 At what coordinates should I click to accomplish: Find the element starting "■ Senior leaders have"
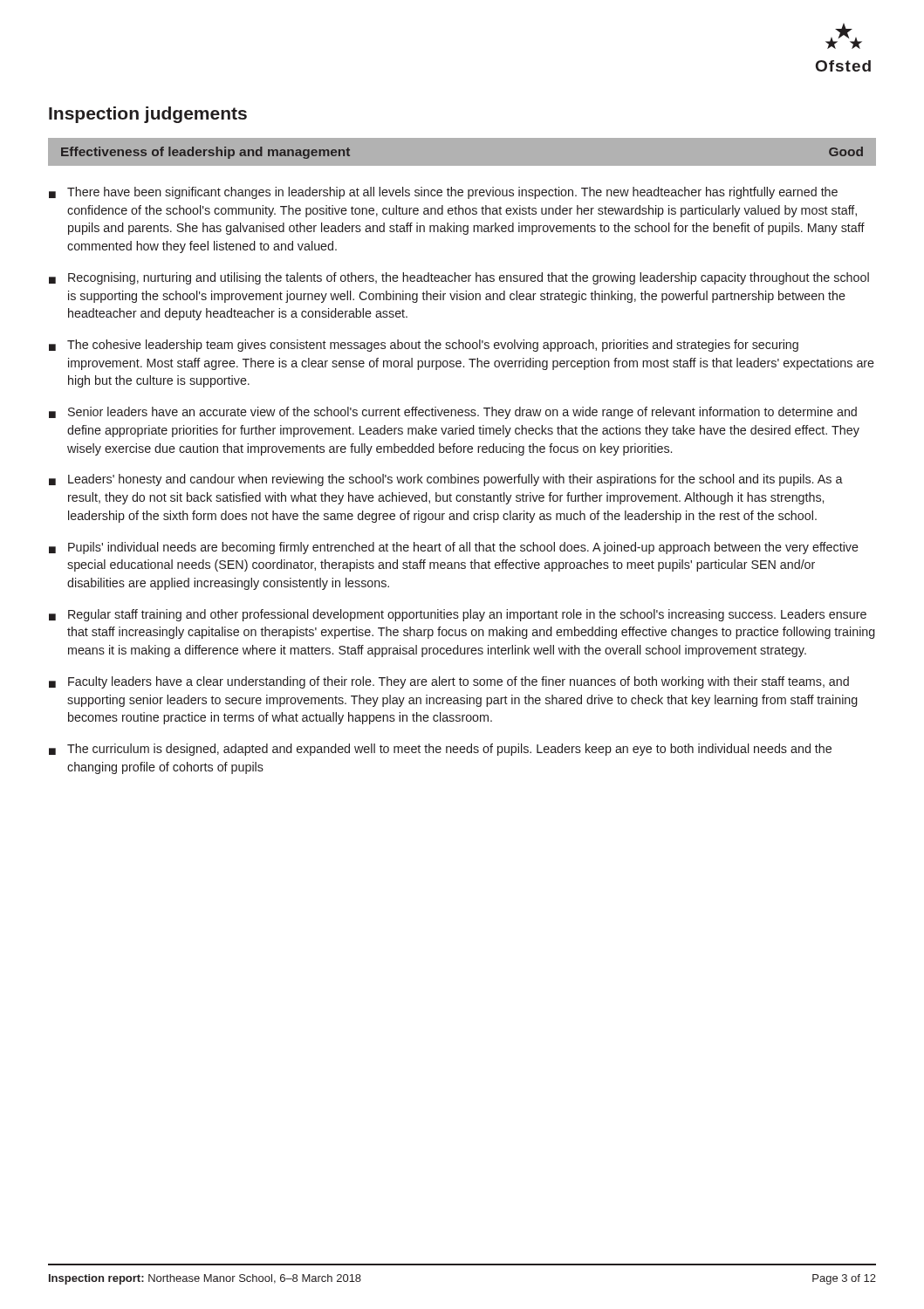coord(462,430)
